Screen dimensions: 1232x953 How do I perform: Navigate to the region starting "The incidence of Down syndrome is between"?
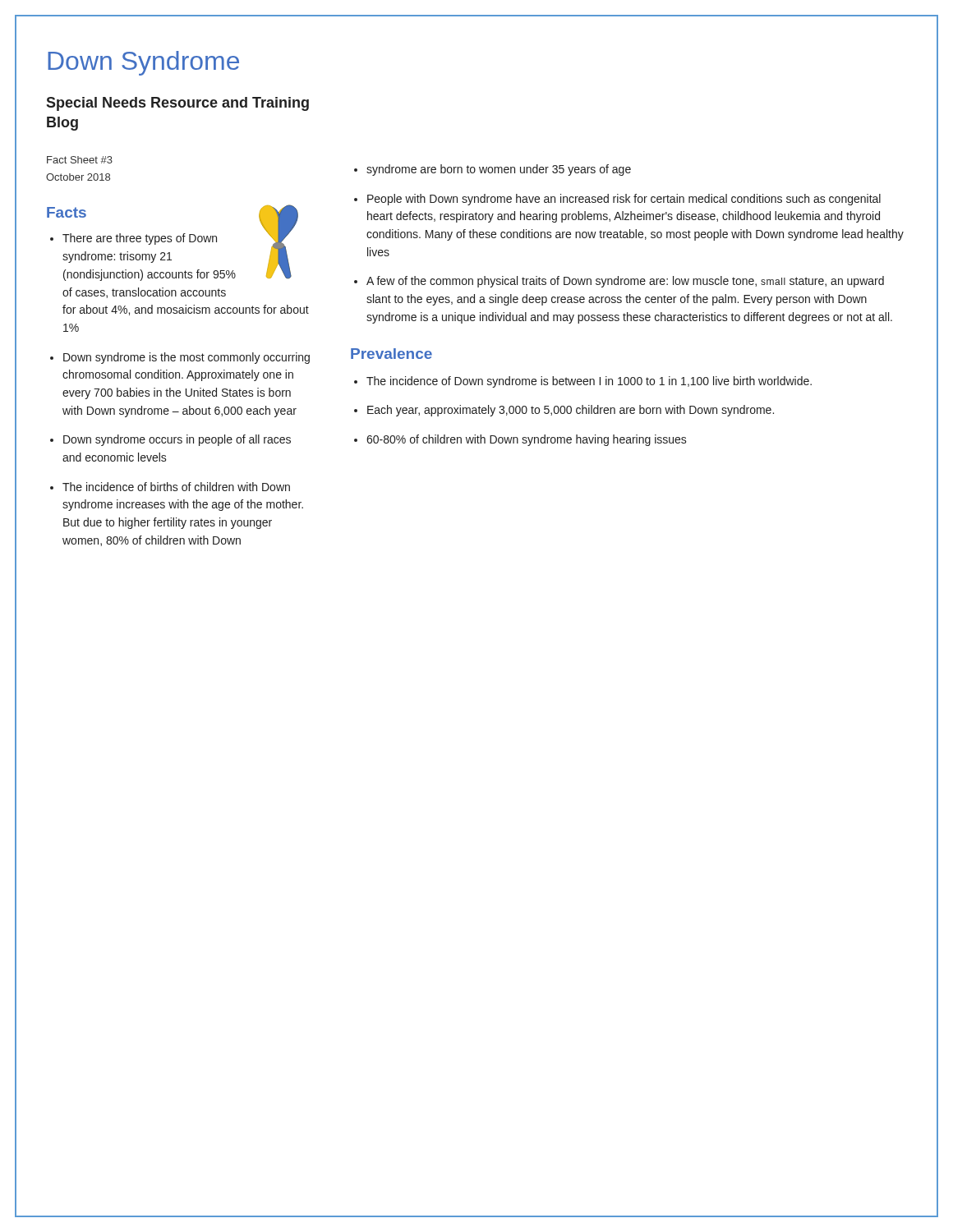(x=590, y=381)
